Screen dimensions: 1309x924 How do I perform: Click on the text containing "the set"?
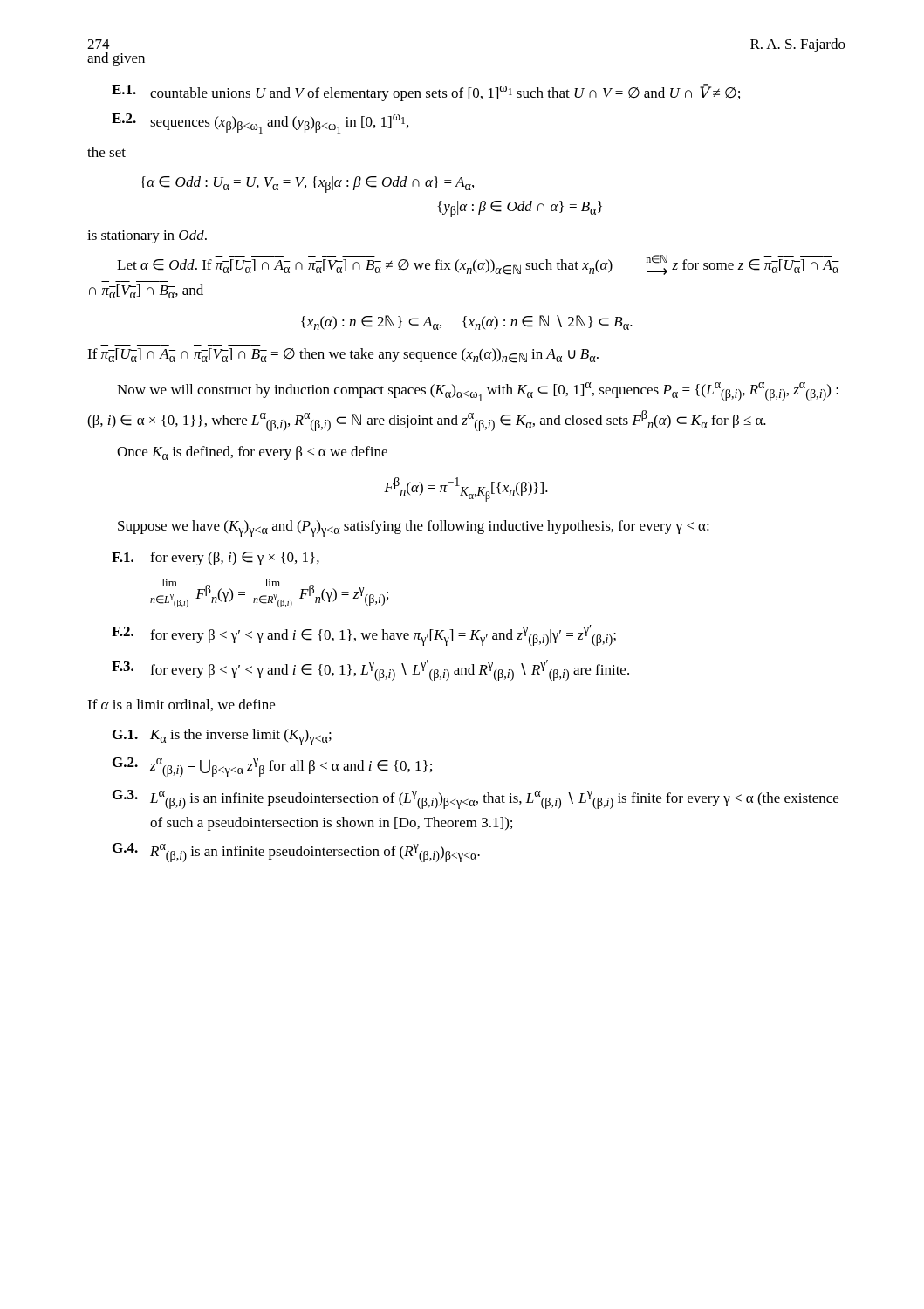coord(106,152)
